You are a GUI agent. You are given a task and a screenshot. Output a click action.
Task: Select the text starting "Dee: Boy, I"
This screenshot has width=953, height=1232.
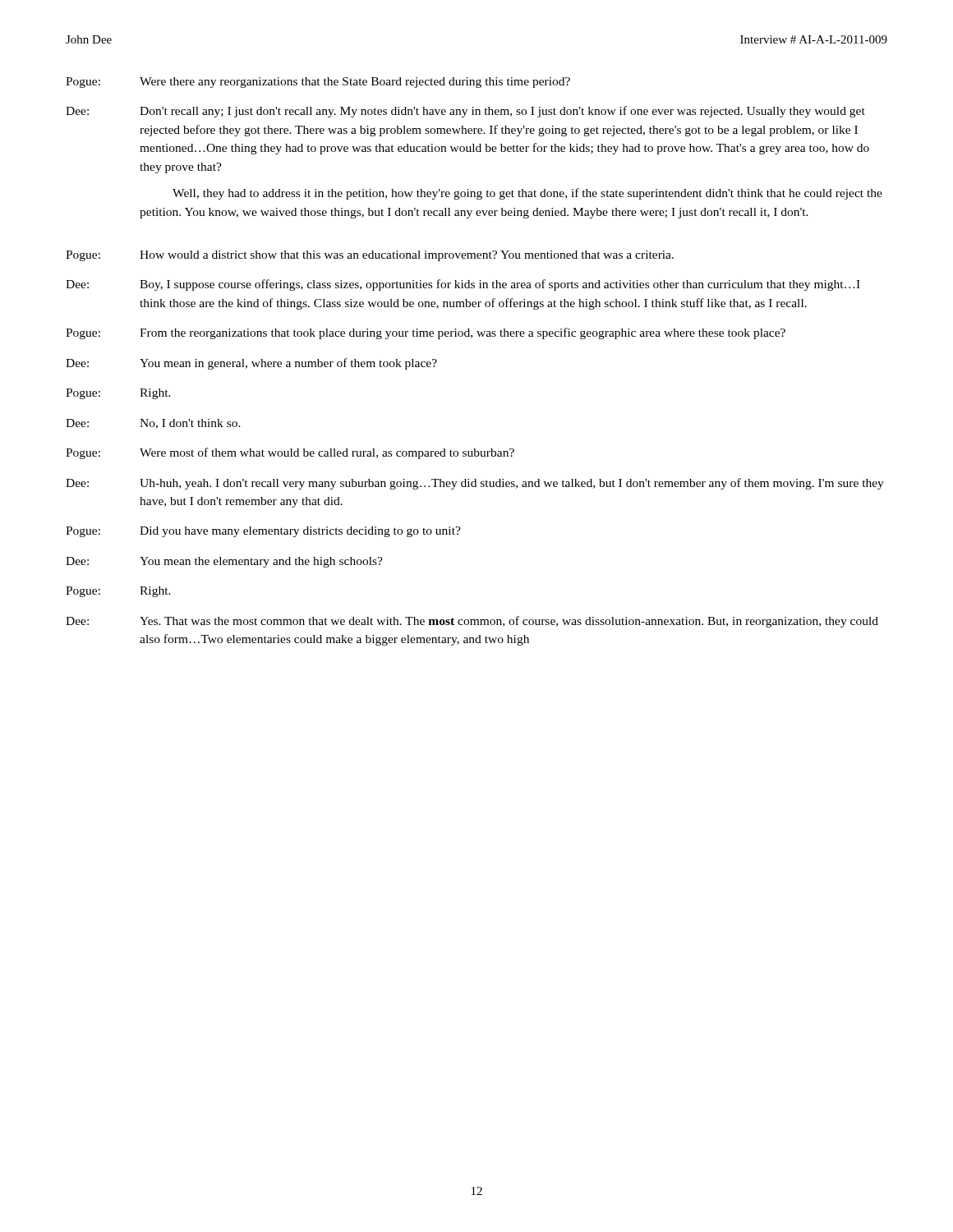coord(476,294)
